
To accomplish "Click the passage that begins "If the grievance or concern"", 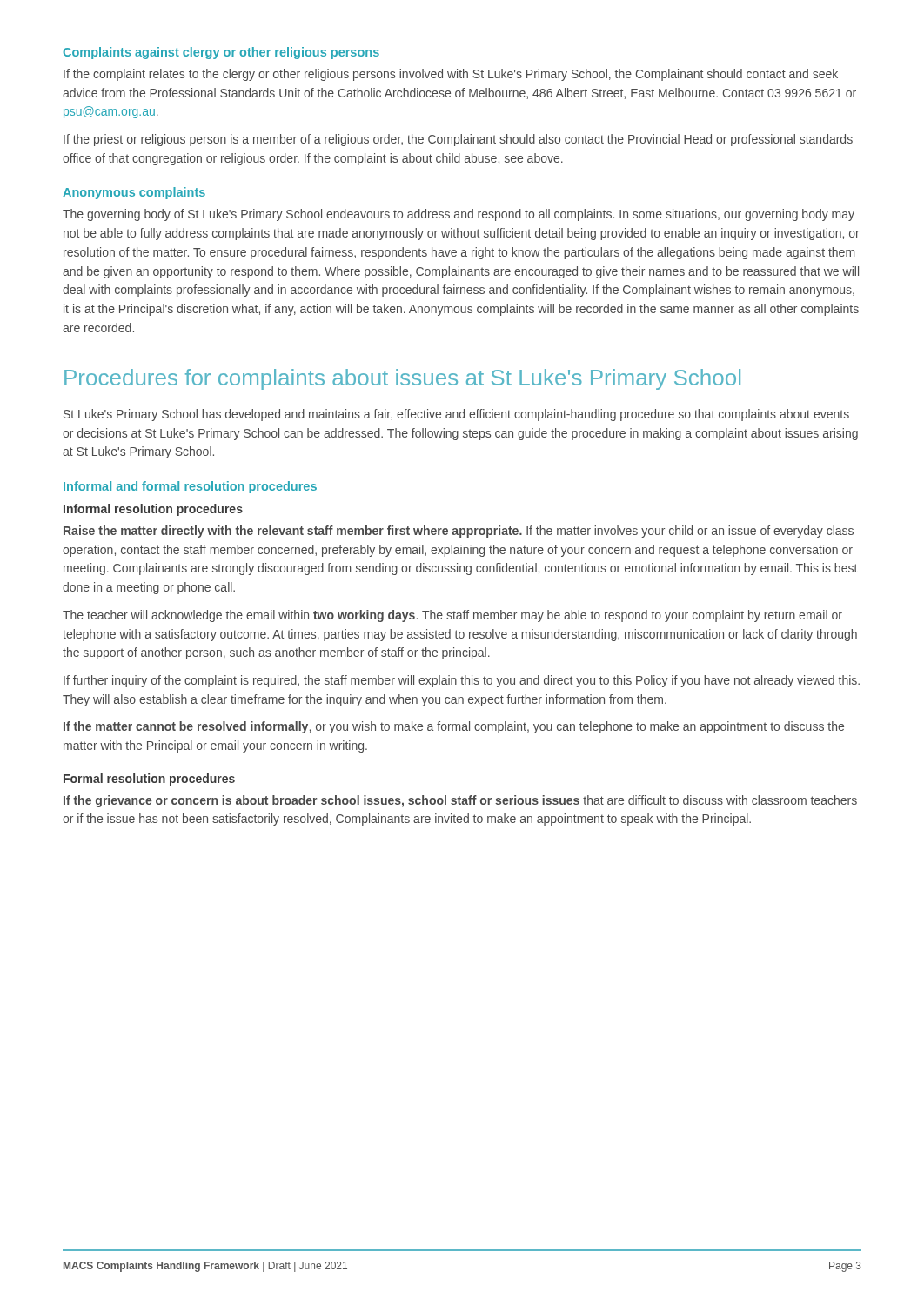I will pyautogui.click(x=462, y=810).
